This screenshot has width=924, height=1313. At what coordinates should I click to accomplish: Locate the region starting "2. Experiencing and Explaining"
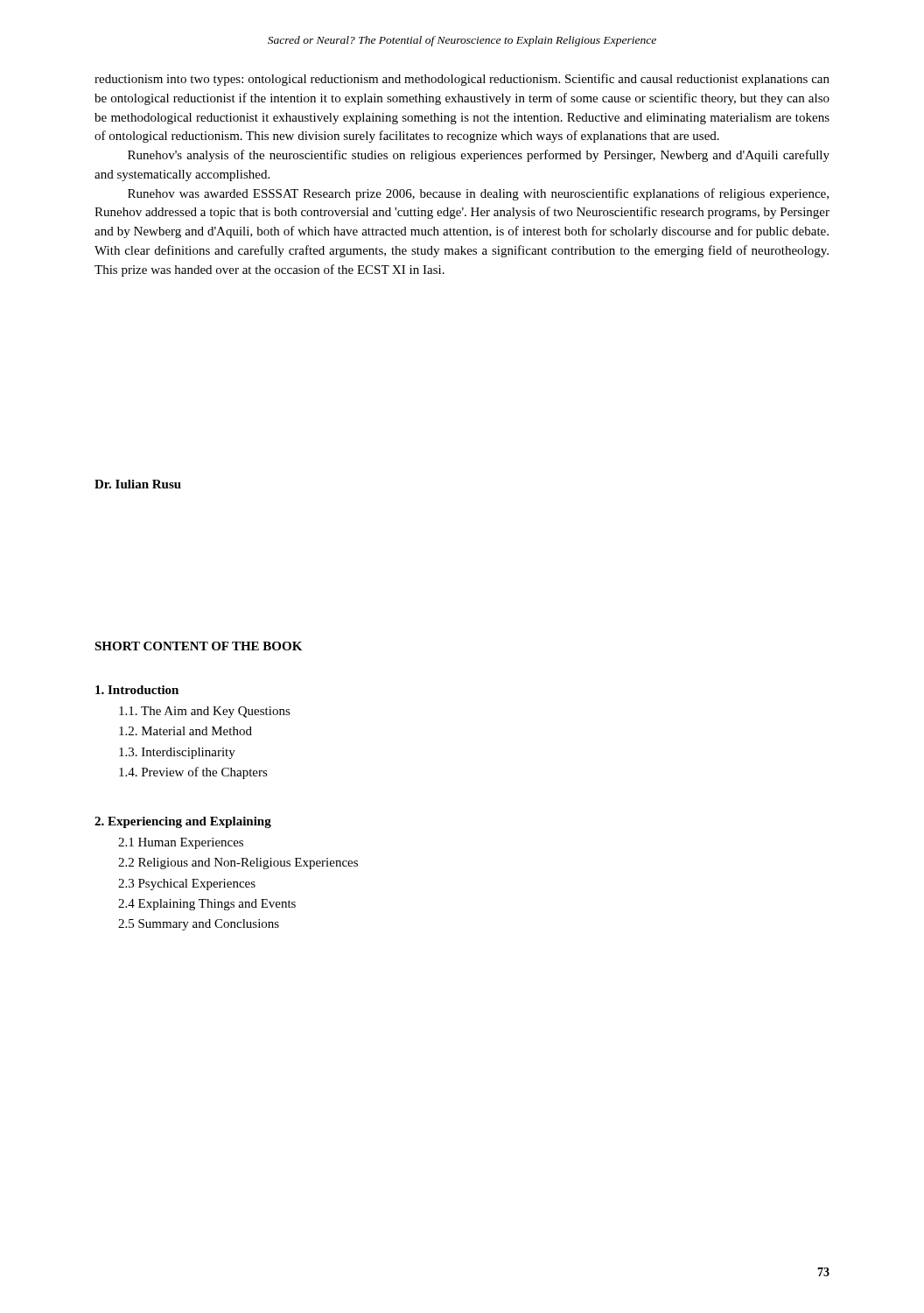tap(183, 821)
